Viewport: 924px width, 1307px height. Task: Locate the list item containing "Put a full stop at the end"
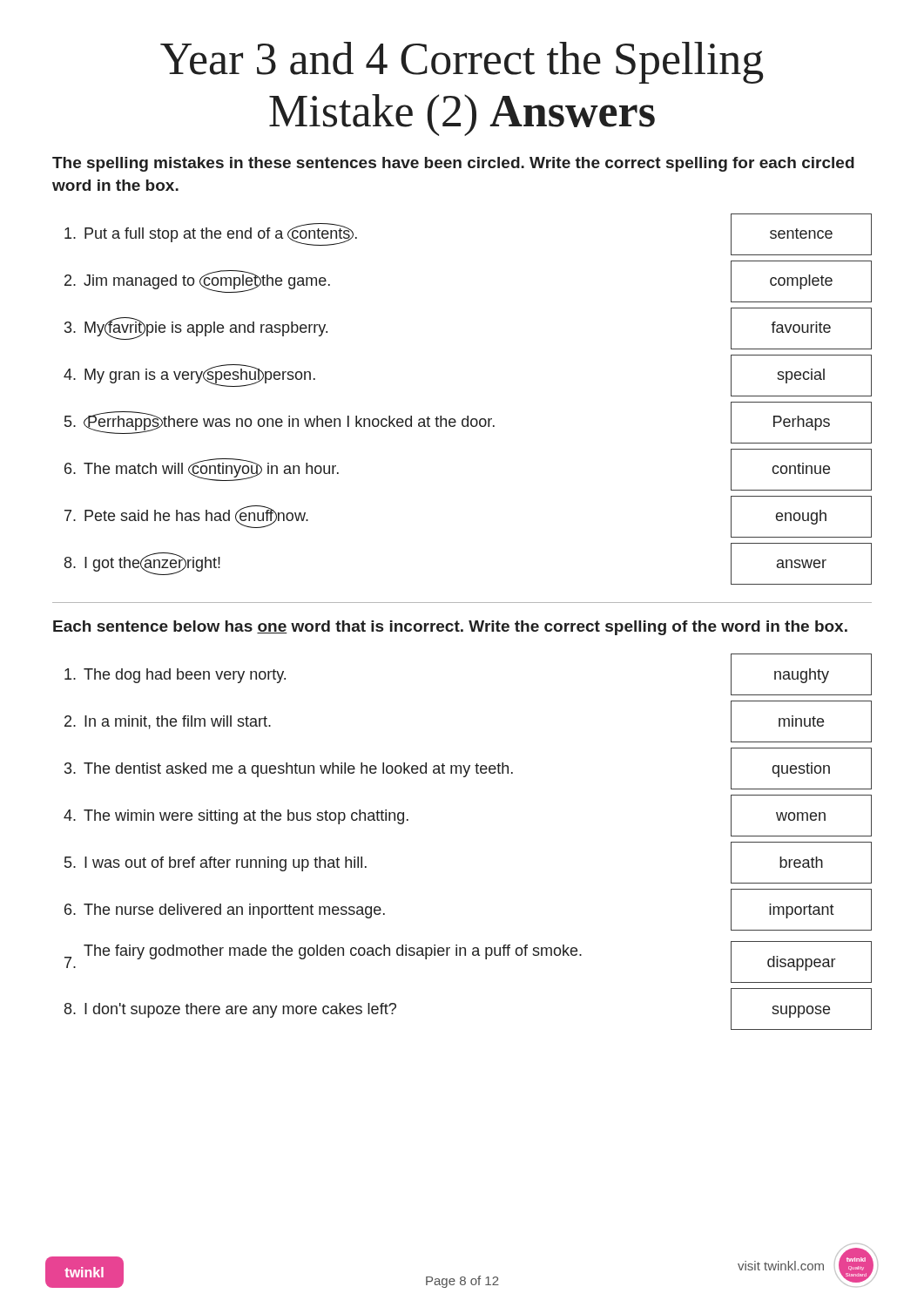pyautogui.click(x=322, y=234)
